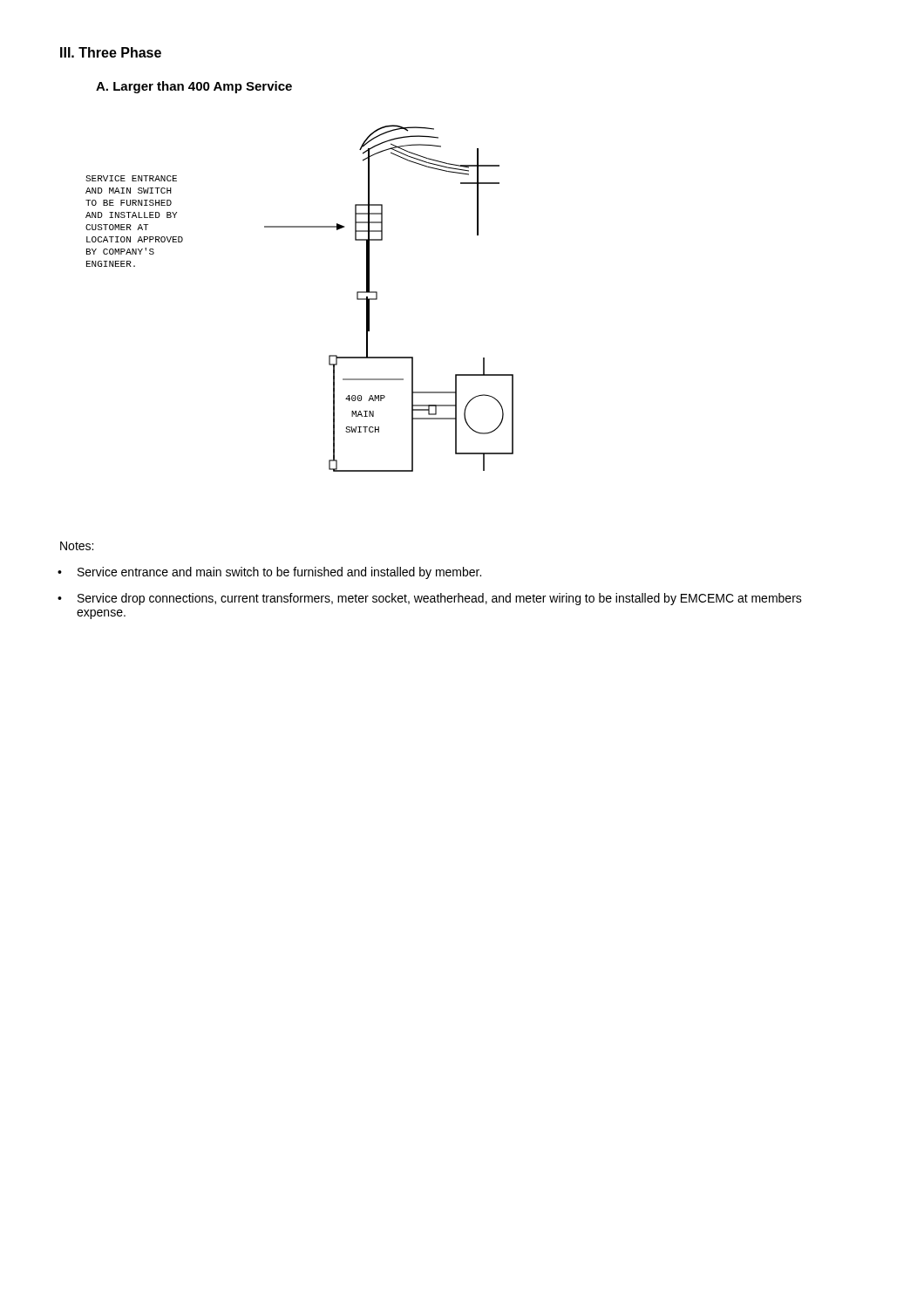Find the text block starting "A. Larger than"
The height and width of the screenshot is (1308, 924).
pos(194,86)
